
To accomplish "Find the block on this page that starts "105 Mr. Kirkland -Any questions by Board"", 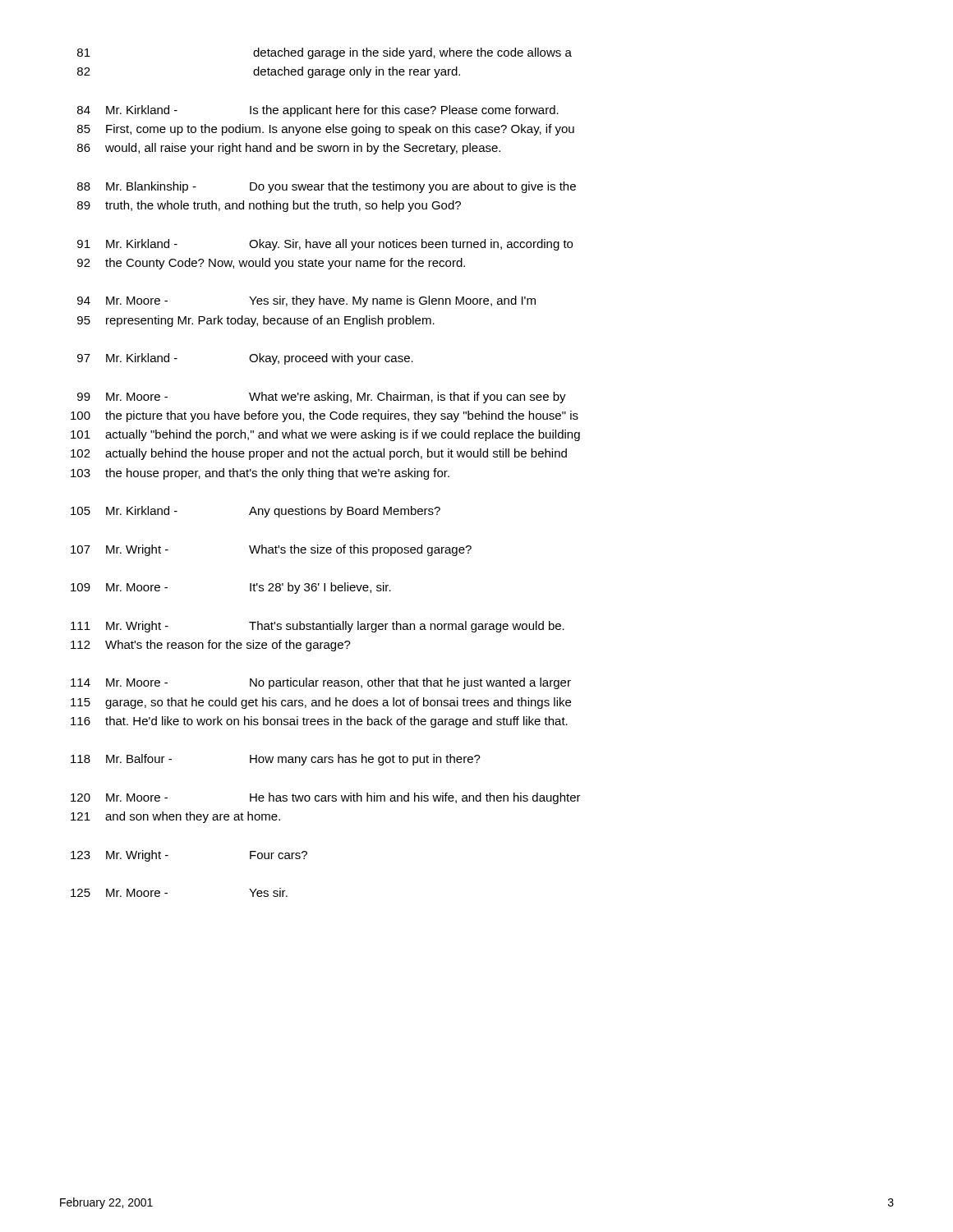I will pos(256,512).
